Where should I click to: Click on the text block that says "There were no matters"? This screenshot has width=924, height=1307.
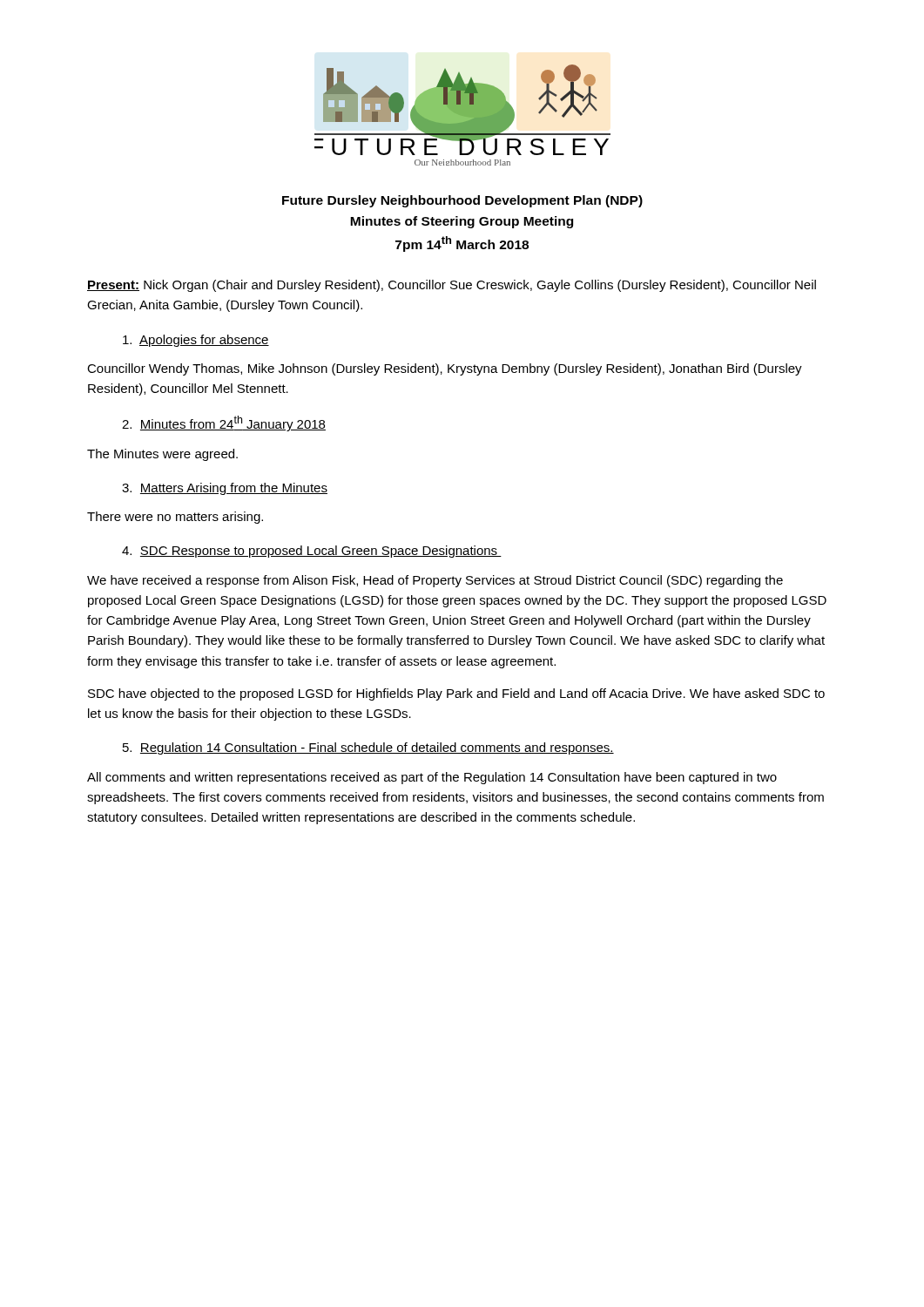tap(176, 516)
